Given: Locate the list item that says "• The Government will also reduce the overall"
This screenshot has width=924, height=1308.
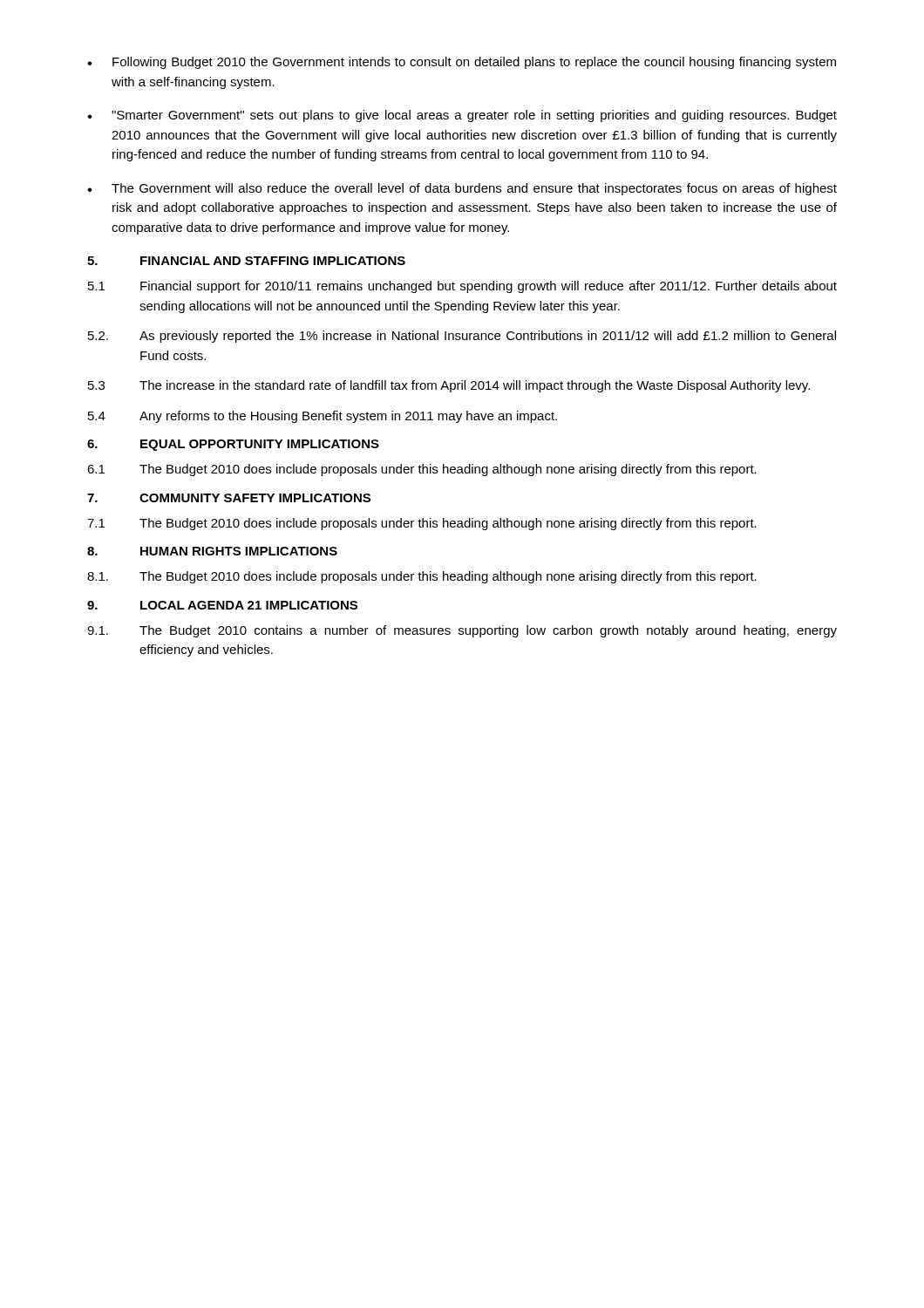Looking at the screenshot, I should point(462,208).
